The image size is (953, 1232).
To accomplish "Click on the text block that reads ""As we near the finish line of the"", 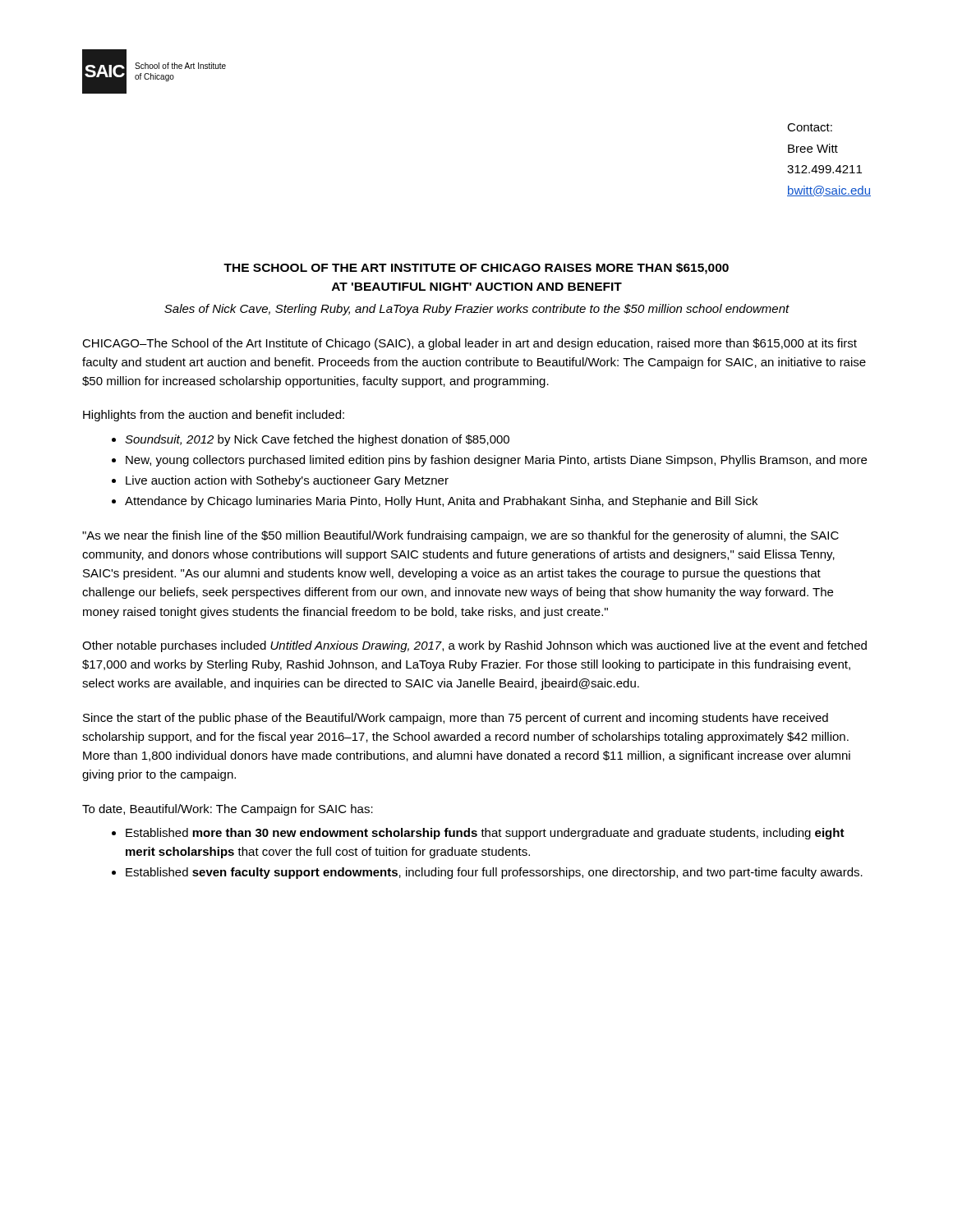I will pos(461,573).
